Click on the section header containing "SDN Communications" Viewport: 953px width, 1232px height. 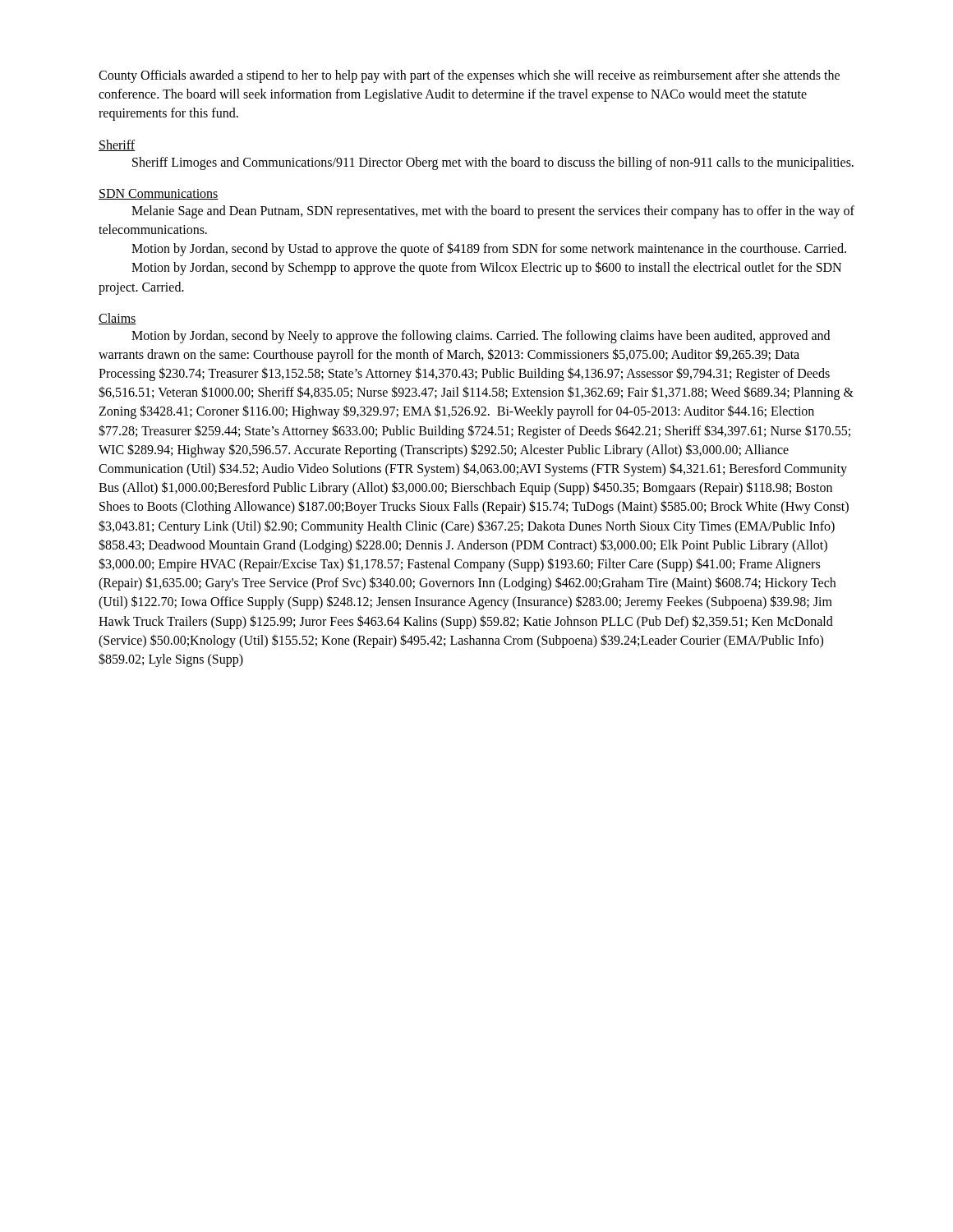(x=158, y=193)
